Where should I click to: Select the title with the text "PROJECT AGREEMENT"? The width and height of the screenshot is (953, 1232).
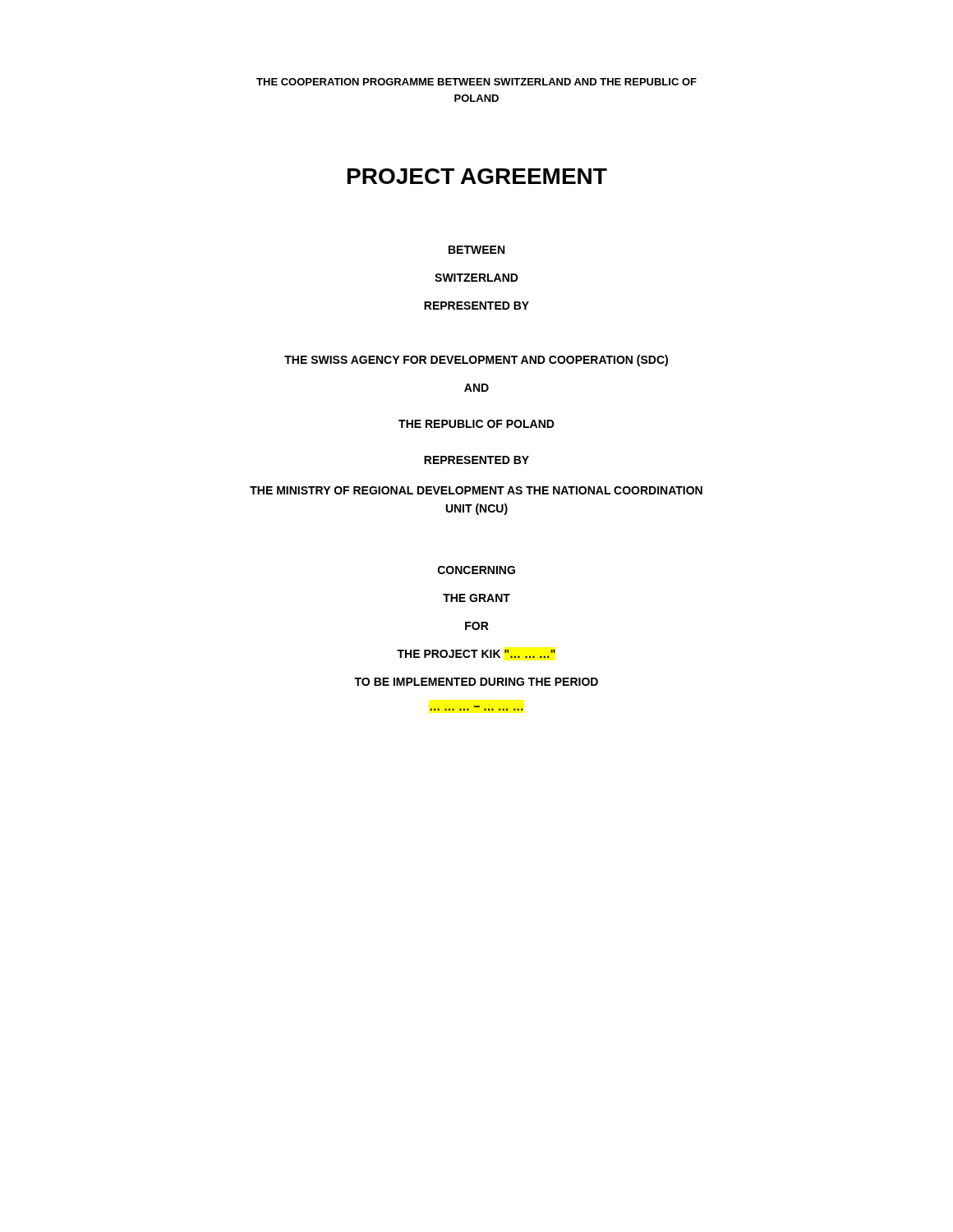[x=476, y=176]
